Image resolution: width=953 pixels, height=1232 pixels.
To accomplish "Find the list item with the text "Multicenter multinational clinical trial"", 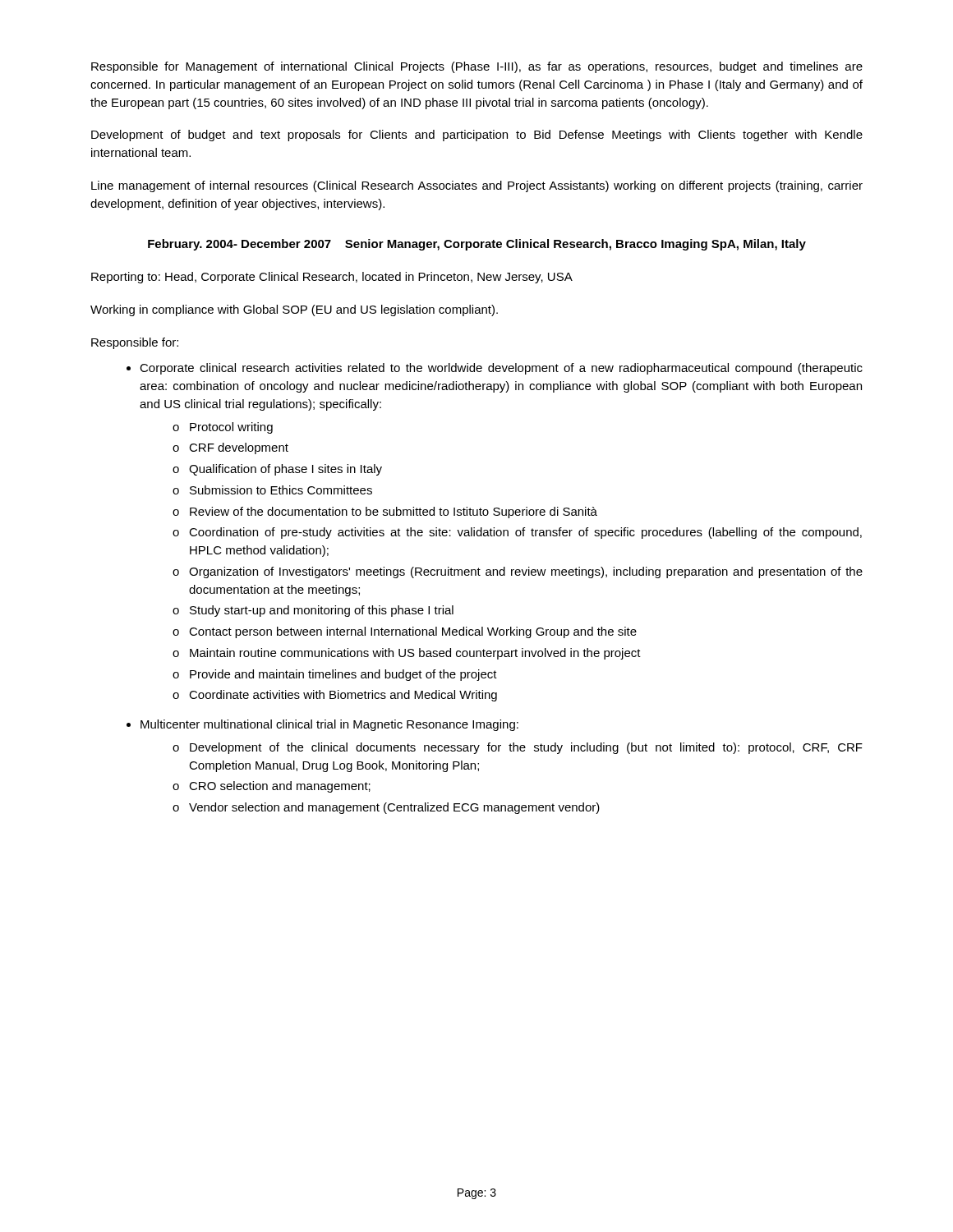I will pos(329,725).
